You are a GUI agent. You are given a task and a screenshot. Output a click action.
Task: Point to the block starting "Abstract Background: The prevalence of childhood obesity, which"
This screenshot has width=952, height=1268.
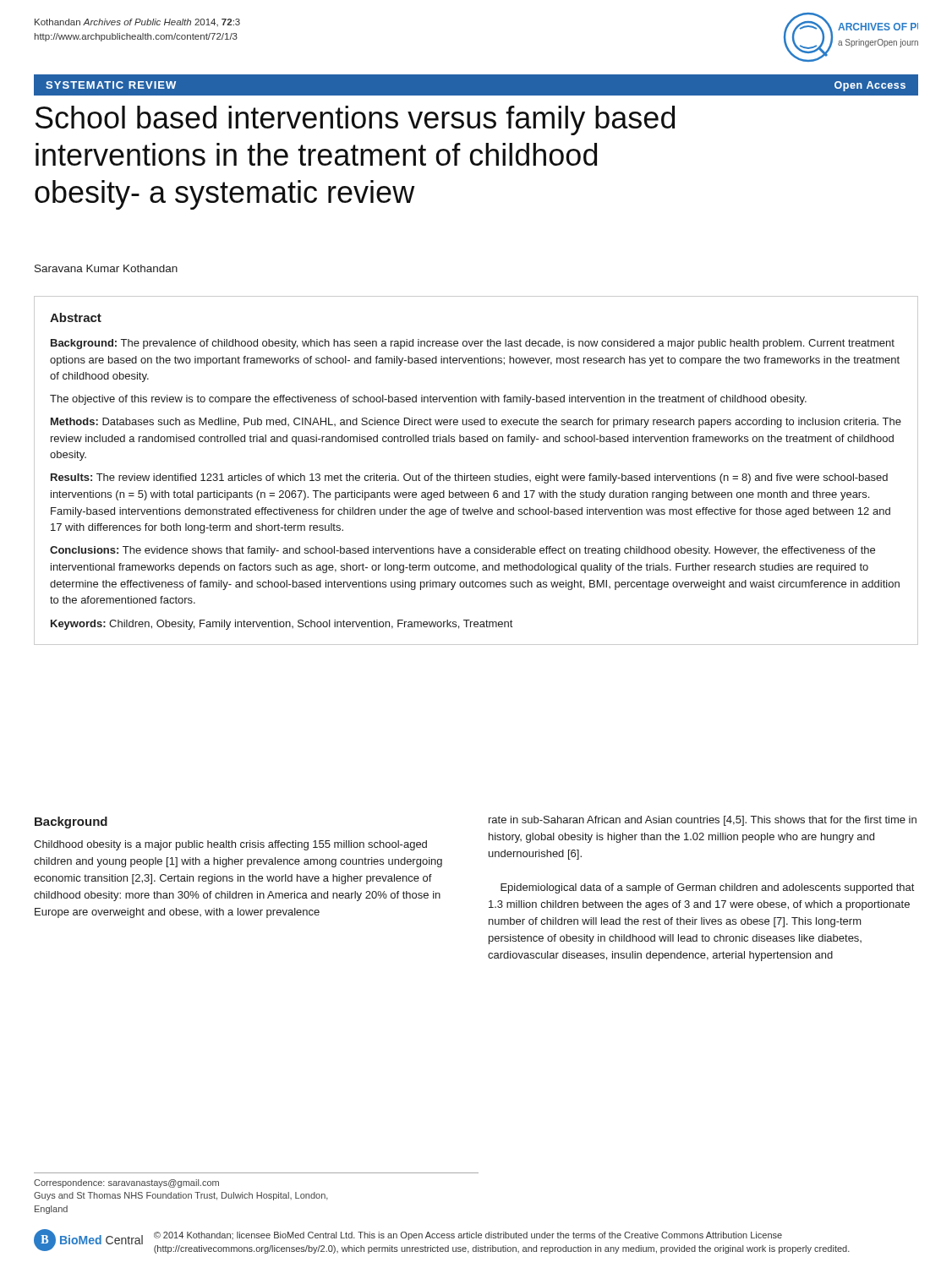pos(476,470)
